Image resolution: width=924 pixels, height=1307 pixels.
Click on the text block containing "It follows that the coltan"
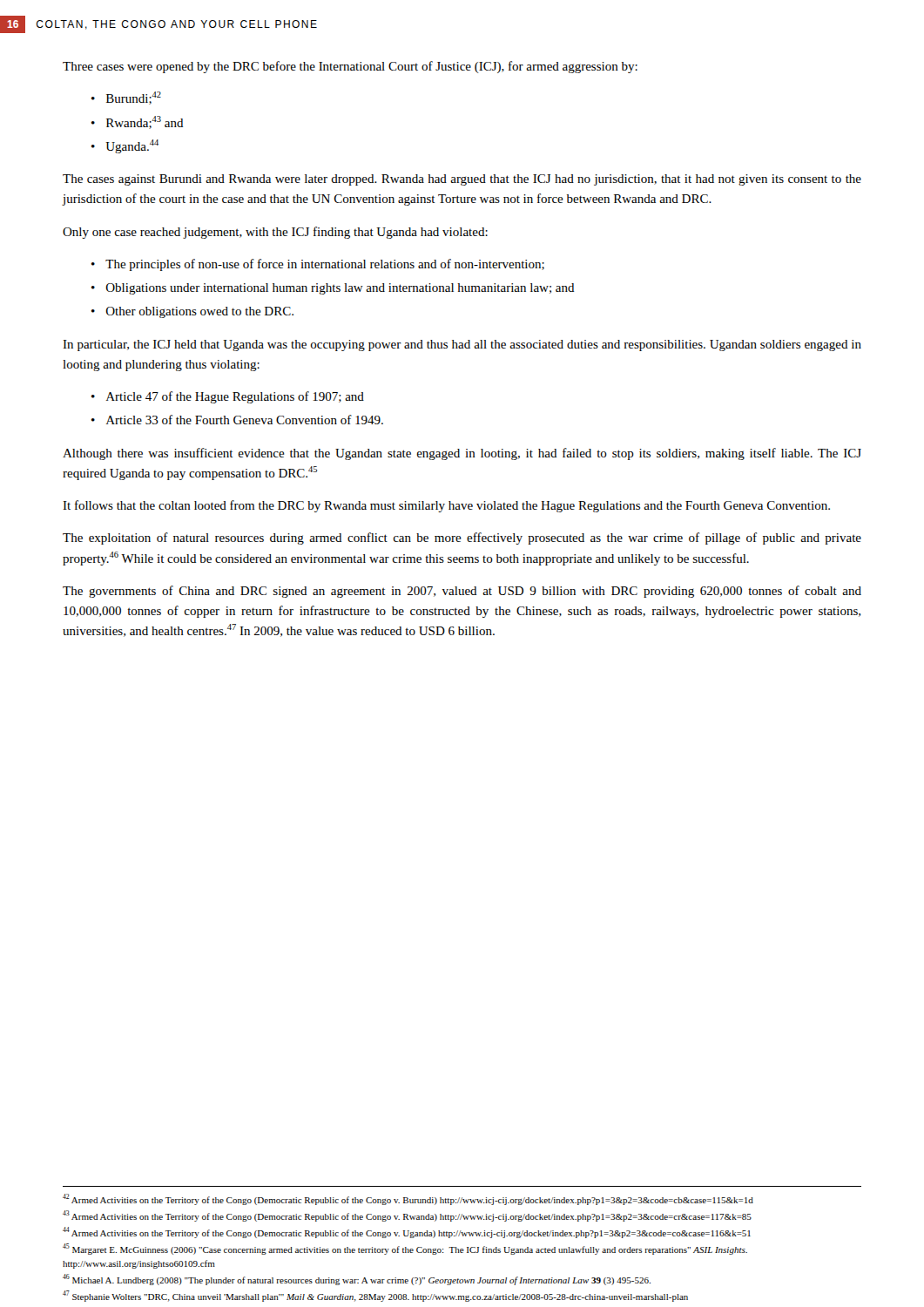(447, 505)
